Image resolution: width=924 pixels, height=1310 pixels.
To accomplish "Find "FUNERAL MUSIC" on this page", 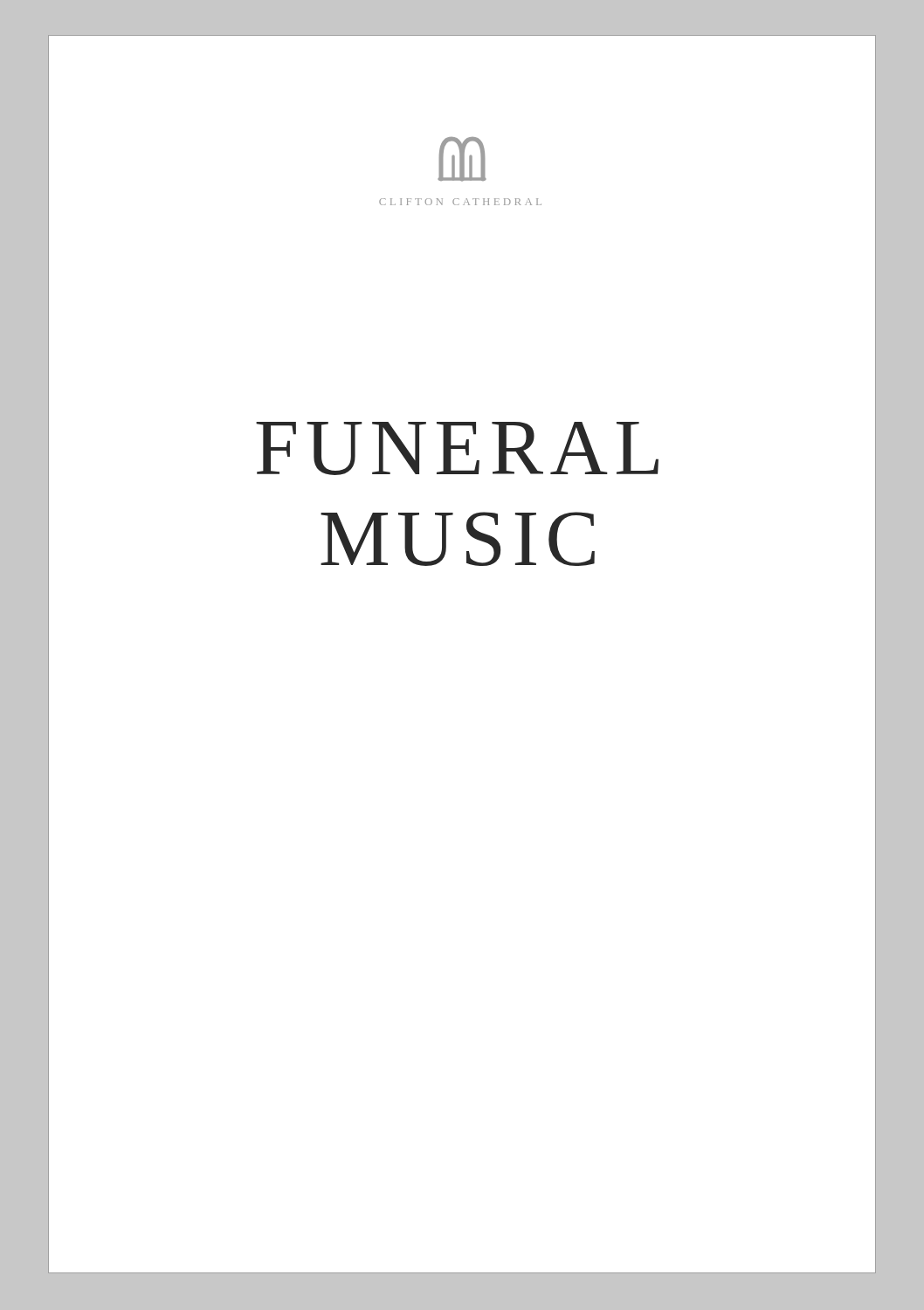I will point(462,493).
